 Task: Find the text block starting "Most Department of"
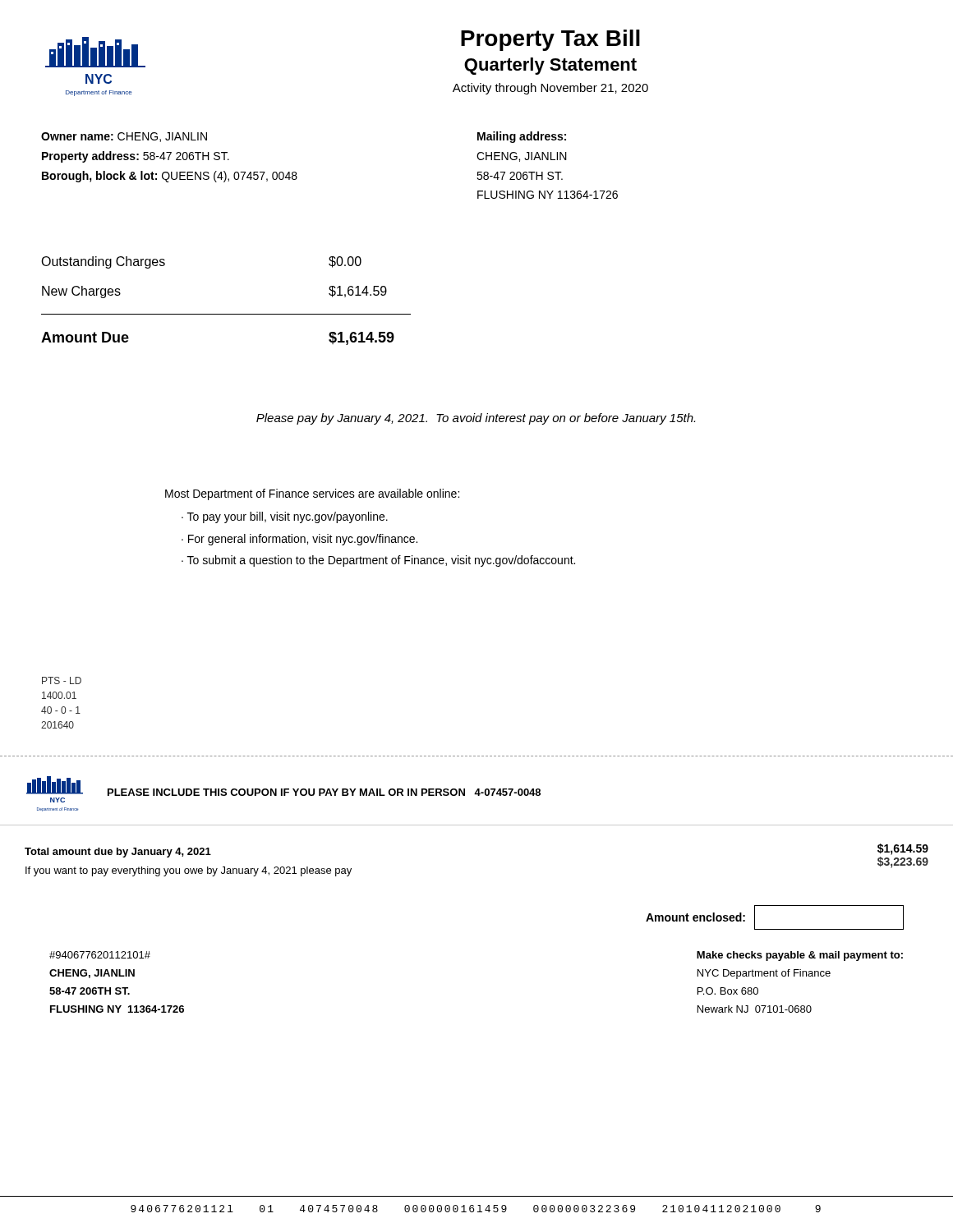[x=312, y=494]
